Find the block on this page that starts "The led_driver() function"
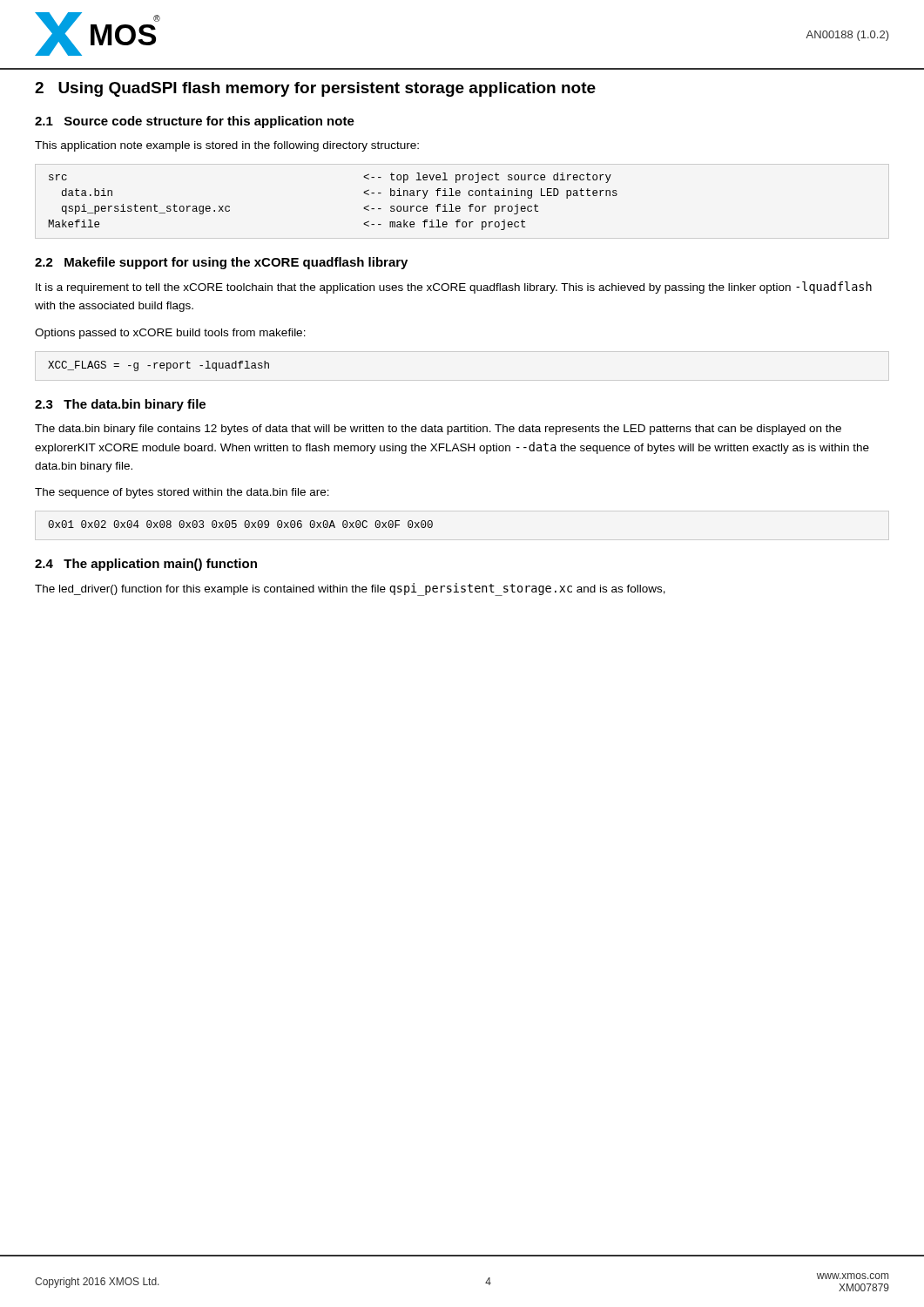Viewport: 924px width, 1307px height. (x=350, y=588)
